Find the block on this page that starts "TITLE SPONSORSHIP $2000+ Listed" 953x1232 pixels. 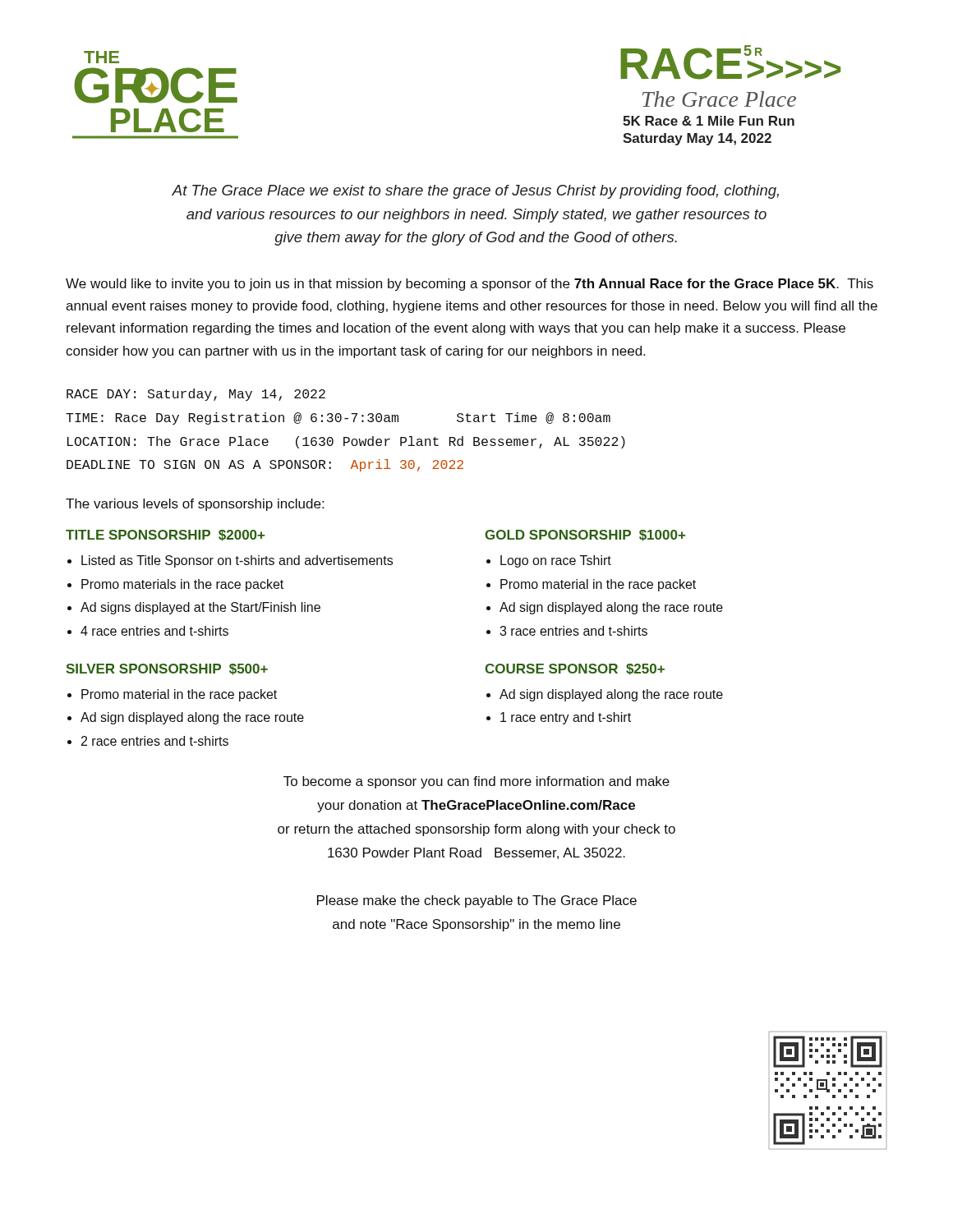[267, 585]
